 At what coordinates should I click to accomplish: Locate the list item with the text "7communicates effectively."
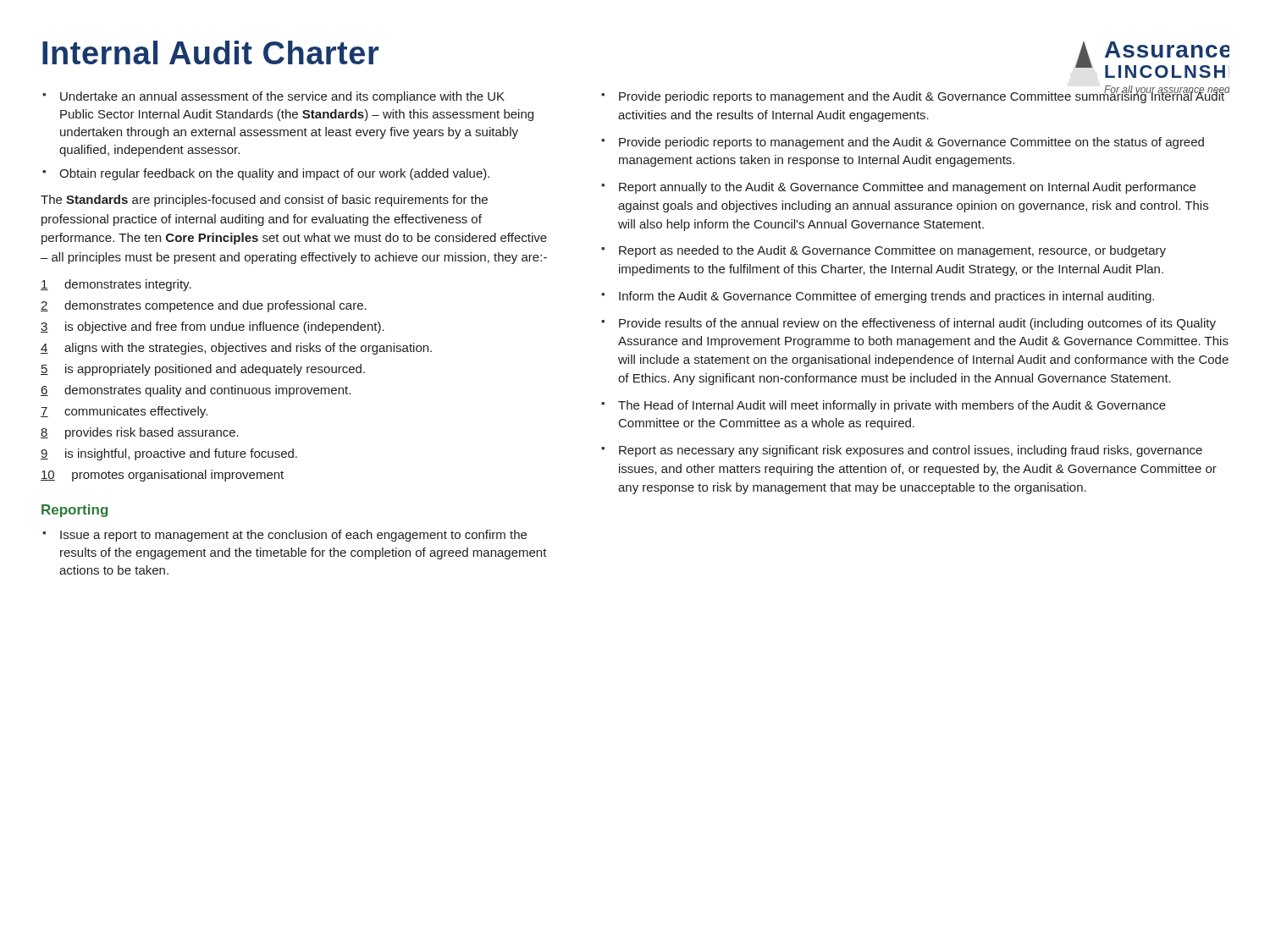click(125, 411)
